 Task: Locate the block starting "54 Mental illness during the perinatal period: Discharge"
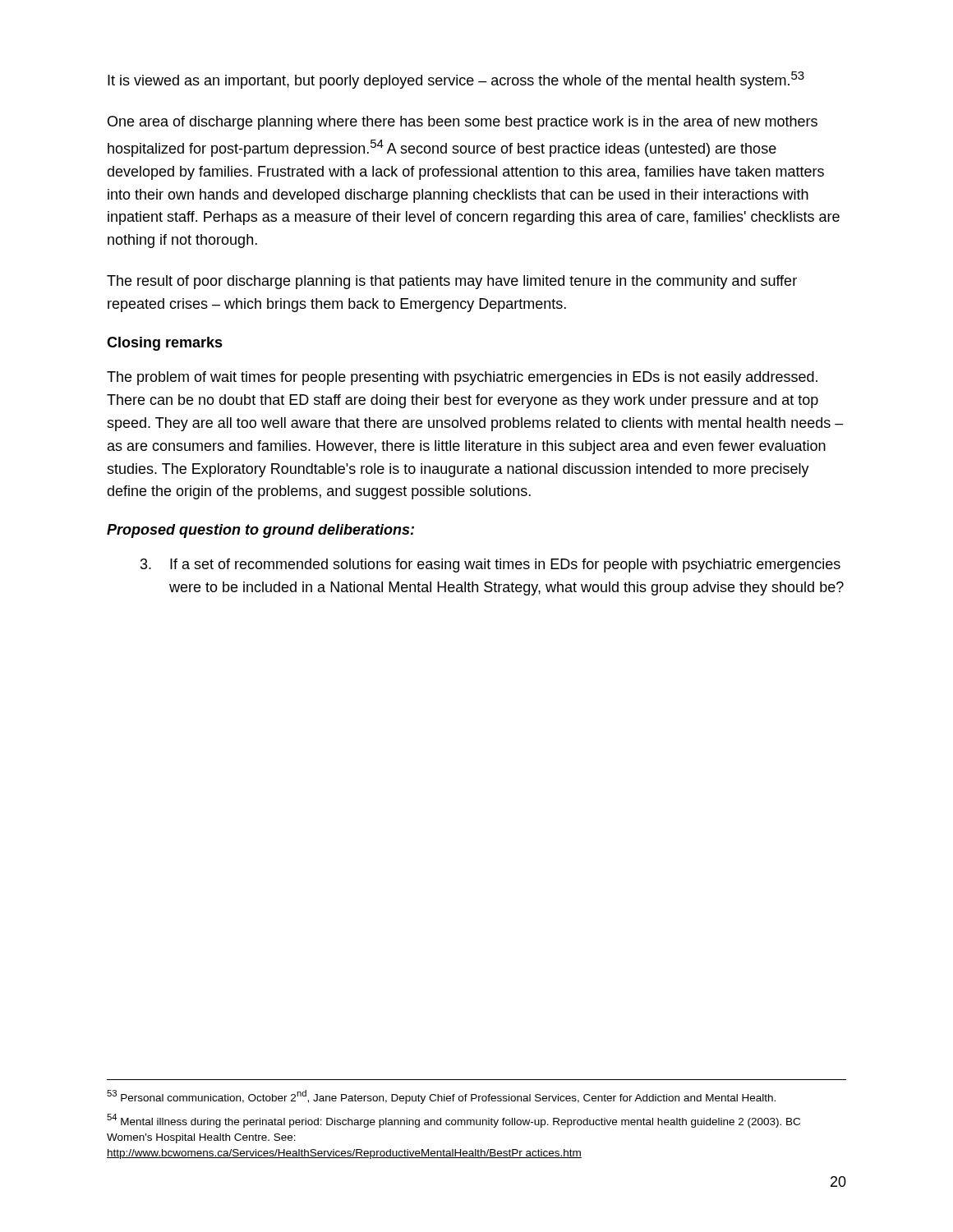[x=454, y=1136]
